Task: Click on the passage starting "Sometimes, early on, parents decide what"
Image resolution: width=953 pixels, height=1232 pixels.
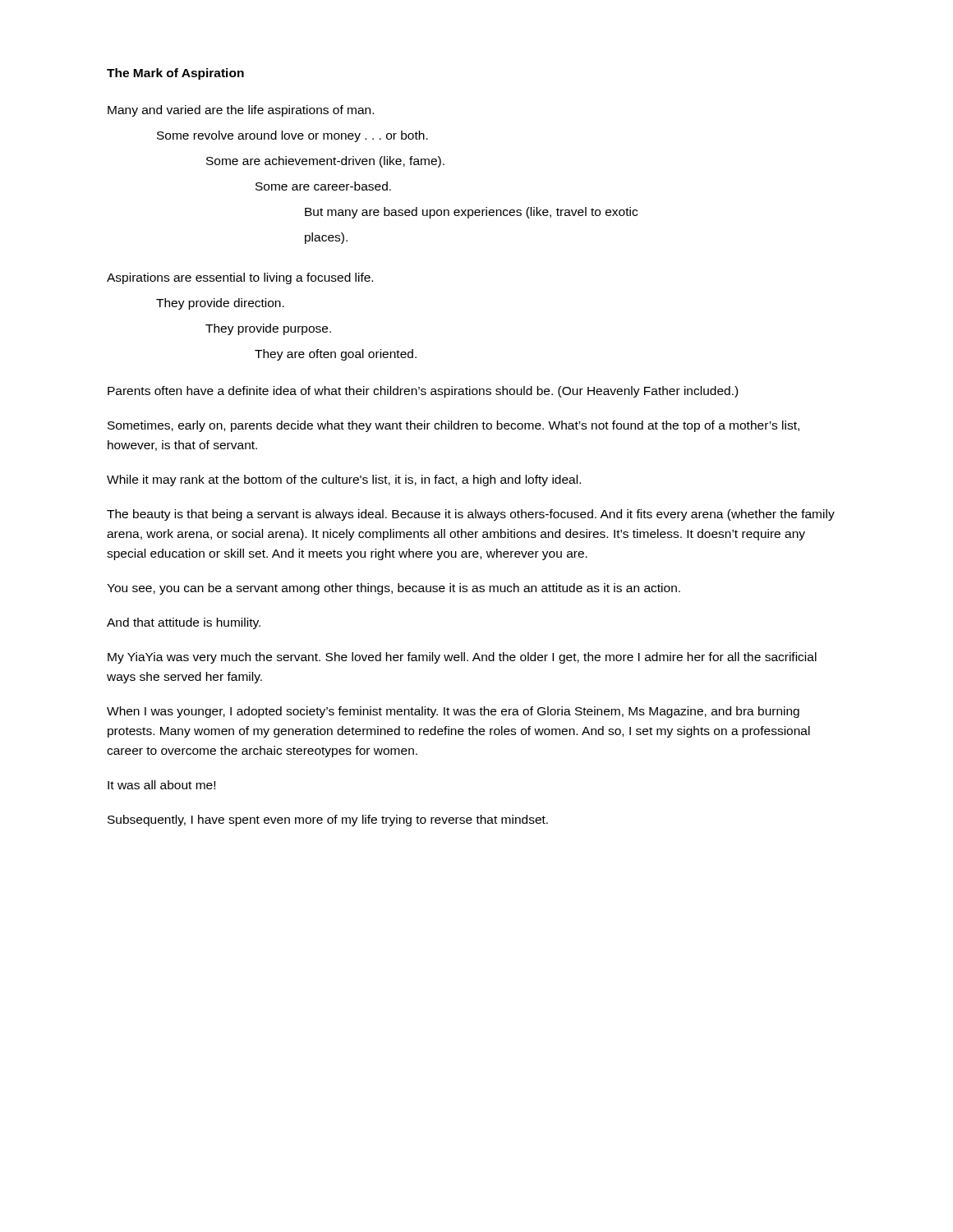Action: [x=454, y=435]
